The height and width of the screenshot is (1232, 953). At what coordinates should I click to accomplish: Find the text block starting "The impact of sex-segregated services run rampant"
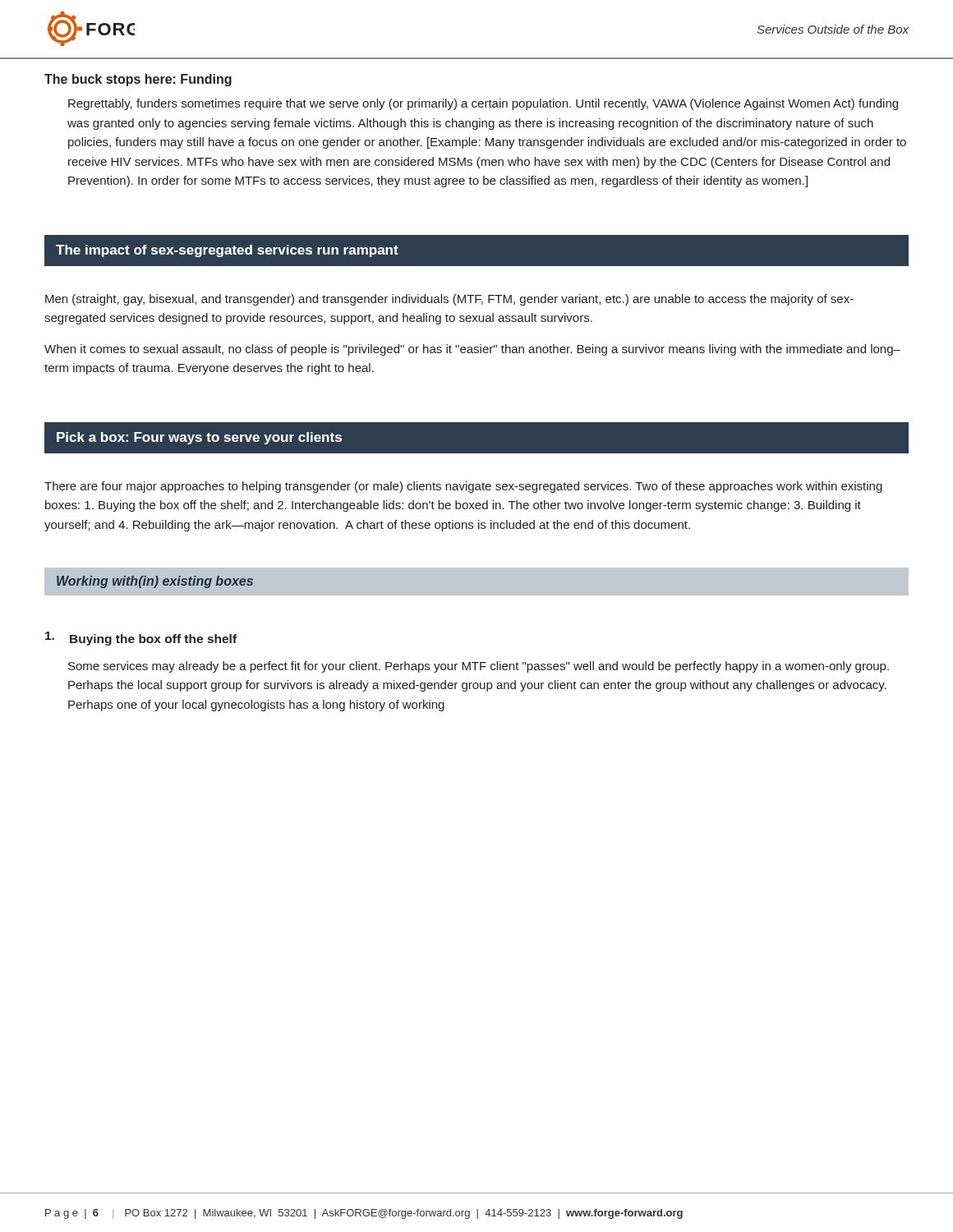227,250
